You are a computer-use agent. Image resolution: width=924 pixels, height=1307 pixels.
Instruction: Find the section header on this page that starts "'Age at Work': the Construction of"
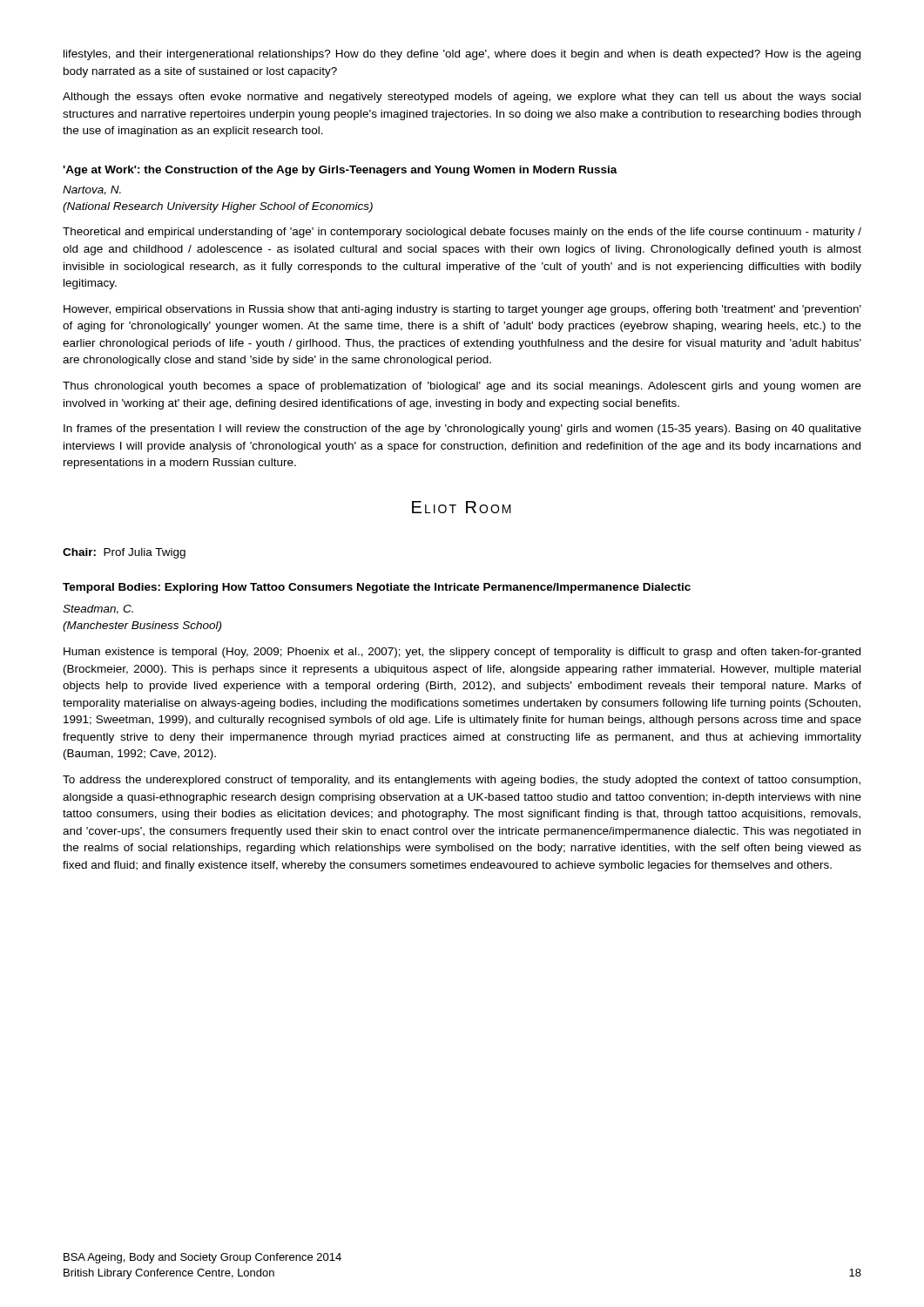tap(340, 169)
